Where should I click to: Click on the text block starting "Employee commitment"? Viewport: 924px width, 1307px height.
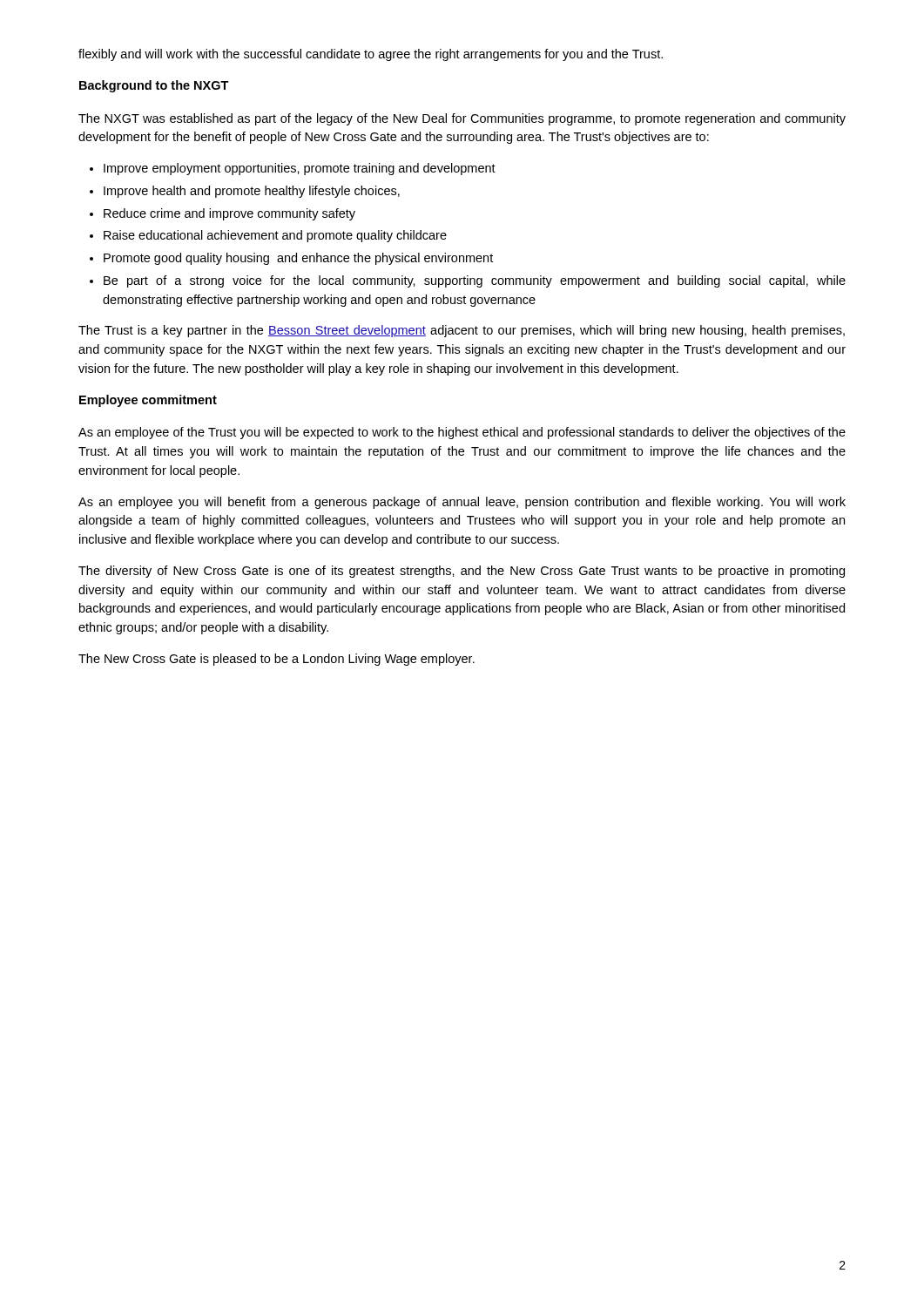(148, 401)
